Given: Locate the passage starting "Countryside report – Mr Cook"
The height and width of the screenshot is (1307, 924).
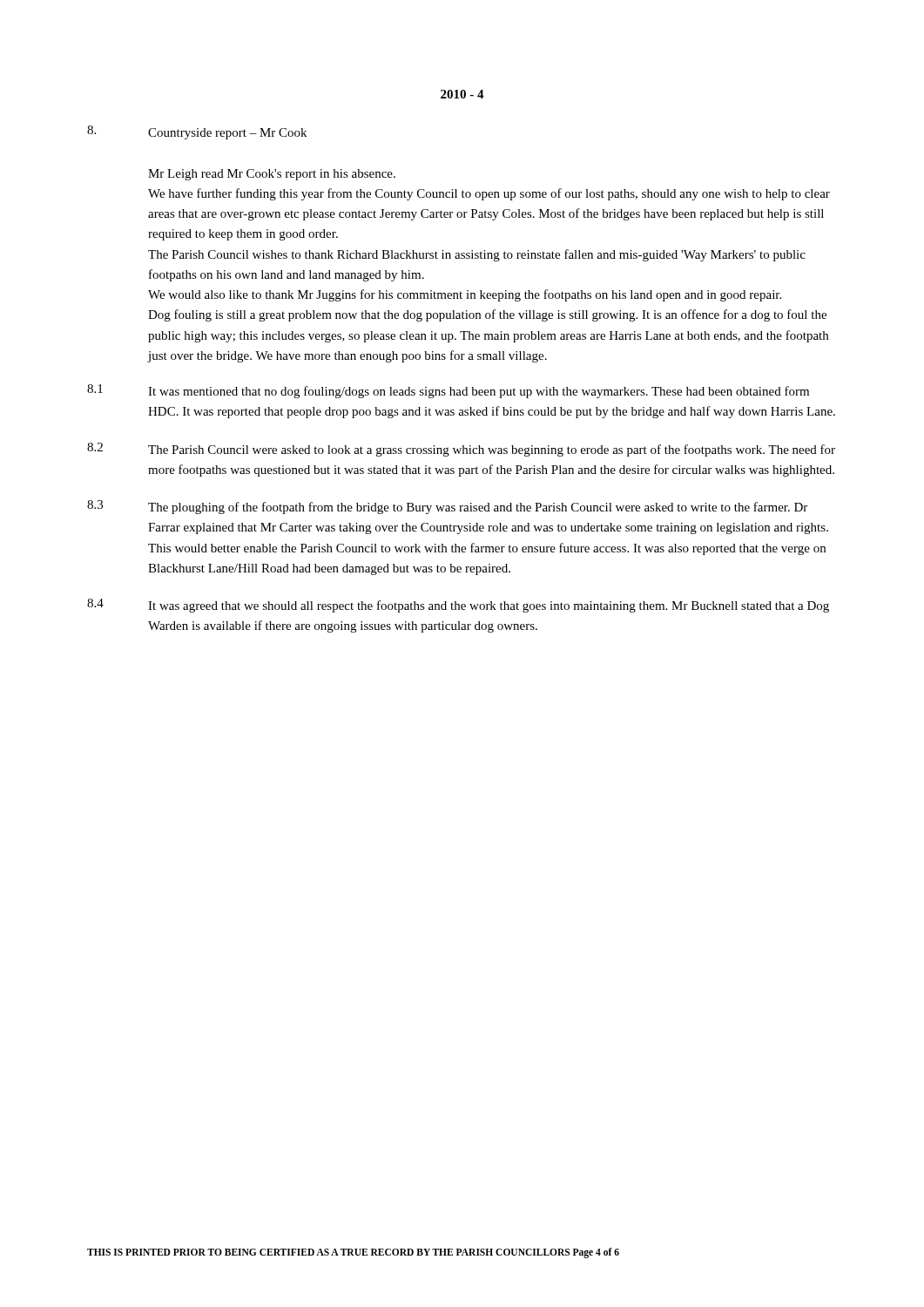Looking at the screenshot, I should [462, 244].
